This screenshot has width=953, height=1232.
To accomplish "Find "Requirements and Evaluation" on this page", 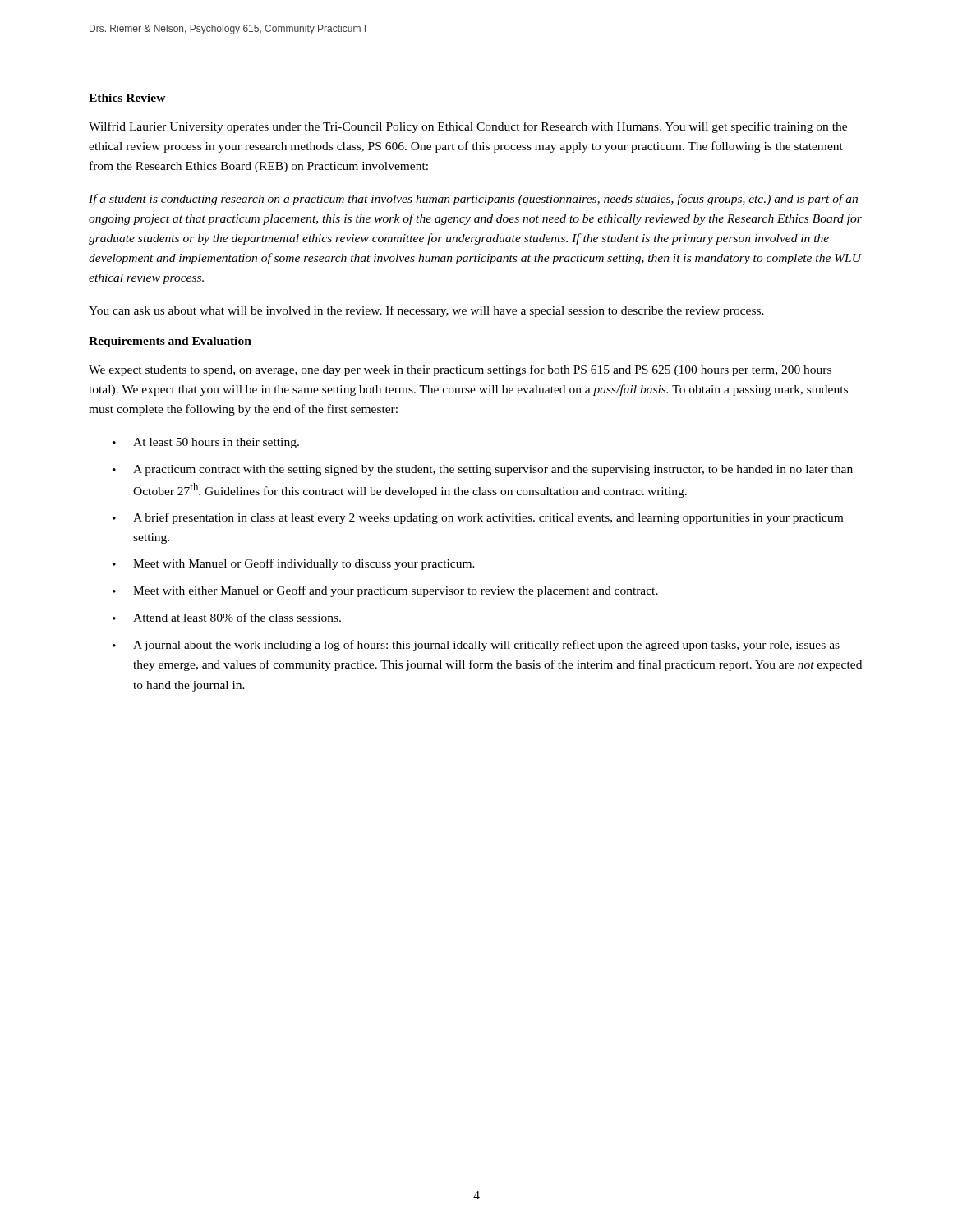I will 170,341.
